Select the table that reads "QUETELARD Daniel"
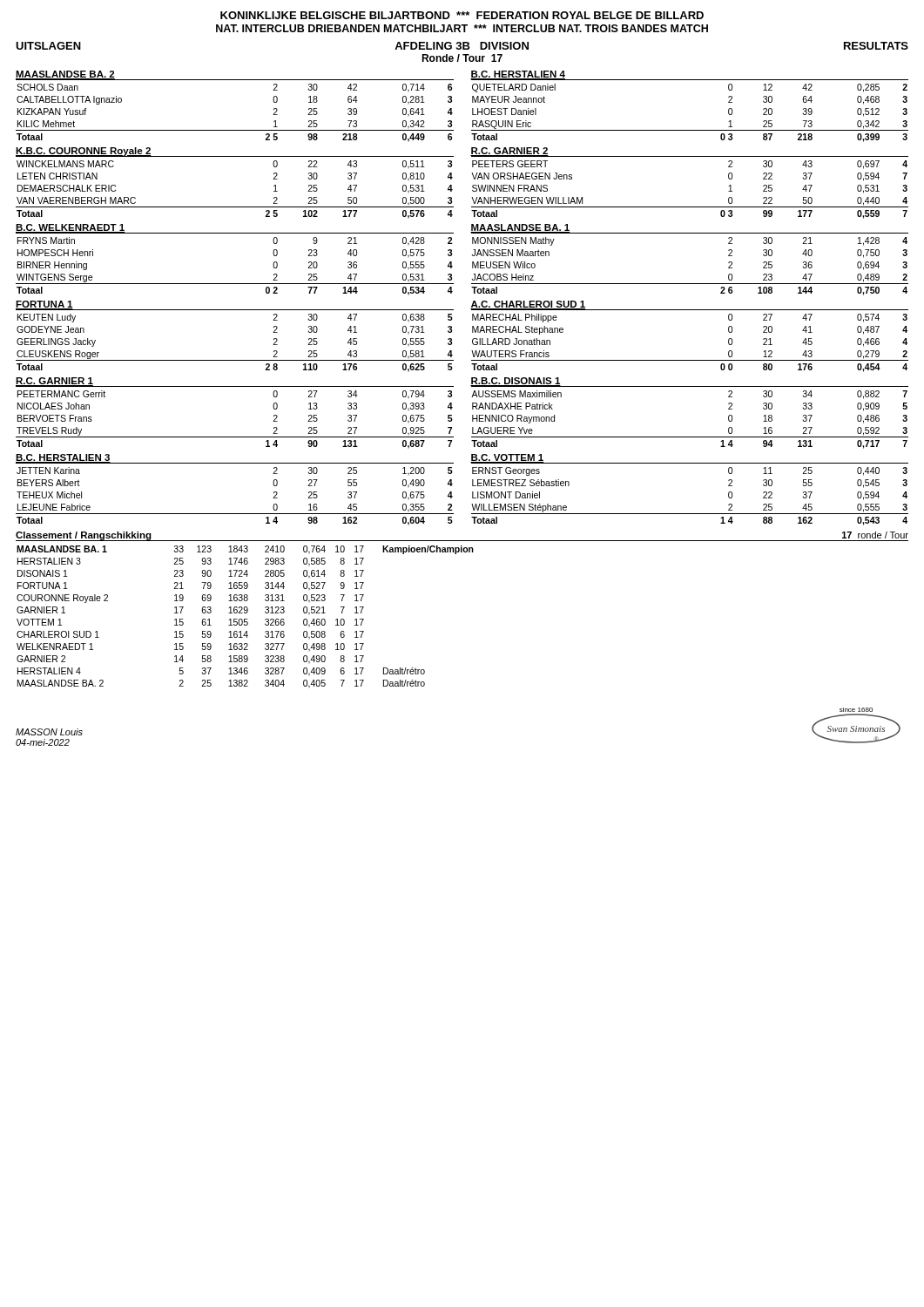924x1307 pixels. pyautogui.click(x=689, y=106)
